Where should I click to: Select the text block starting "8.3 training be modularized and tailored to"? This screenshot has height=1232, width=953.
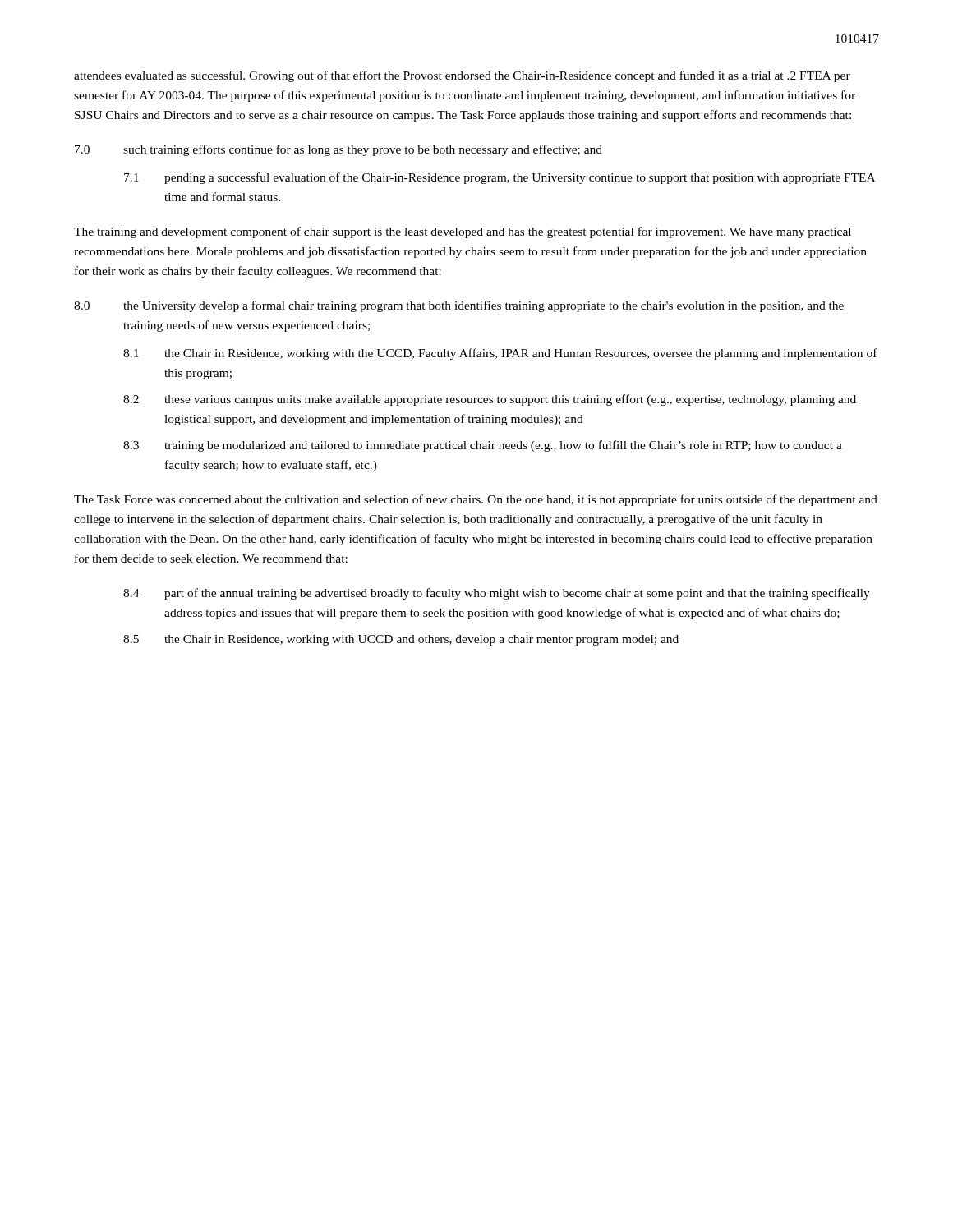[501, 455]
